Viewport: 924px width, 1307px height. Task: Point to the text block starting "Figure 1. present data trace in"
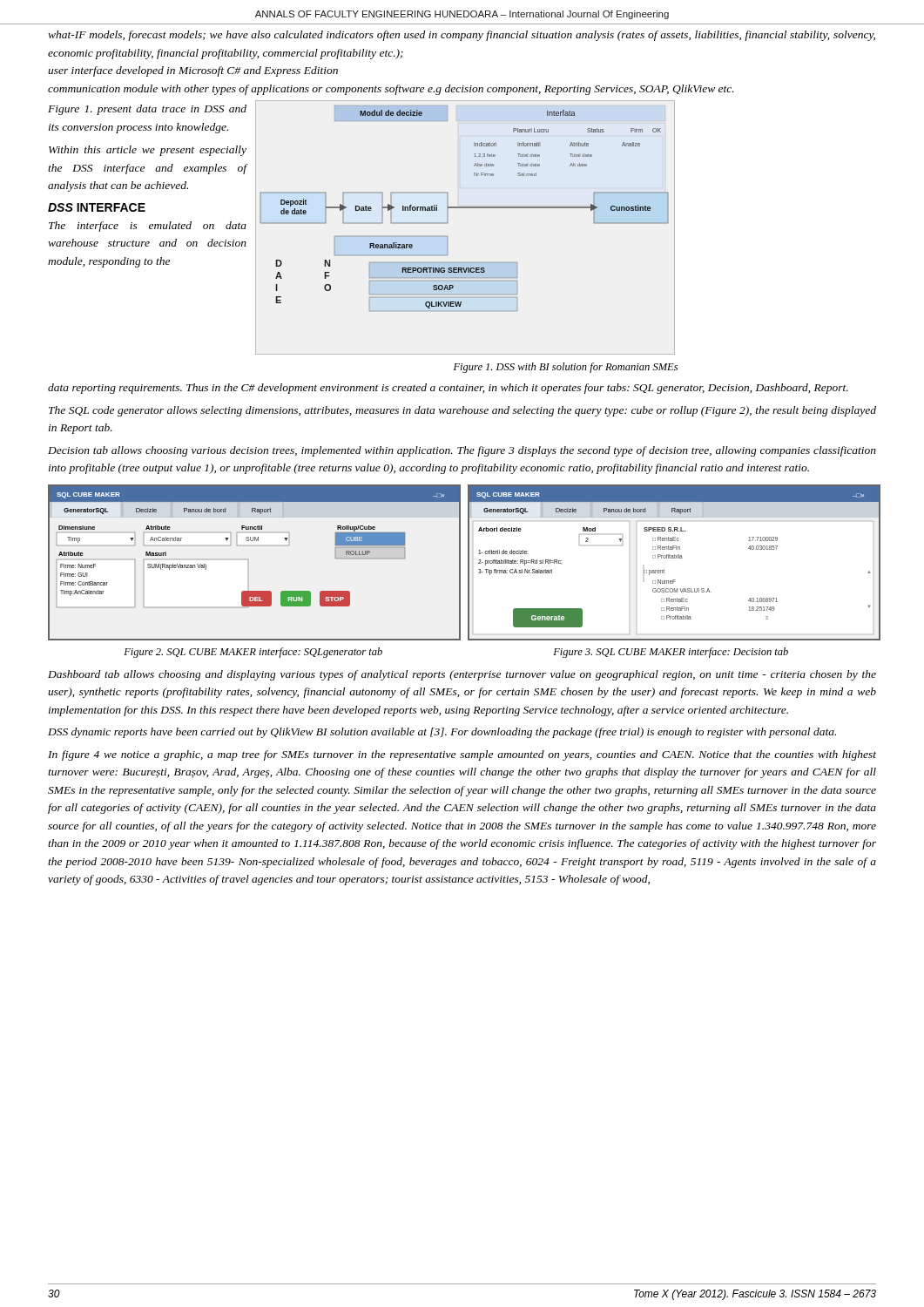pyautogui.click(x=147, y=117)
